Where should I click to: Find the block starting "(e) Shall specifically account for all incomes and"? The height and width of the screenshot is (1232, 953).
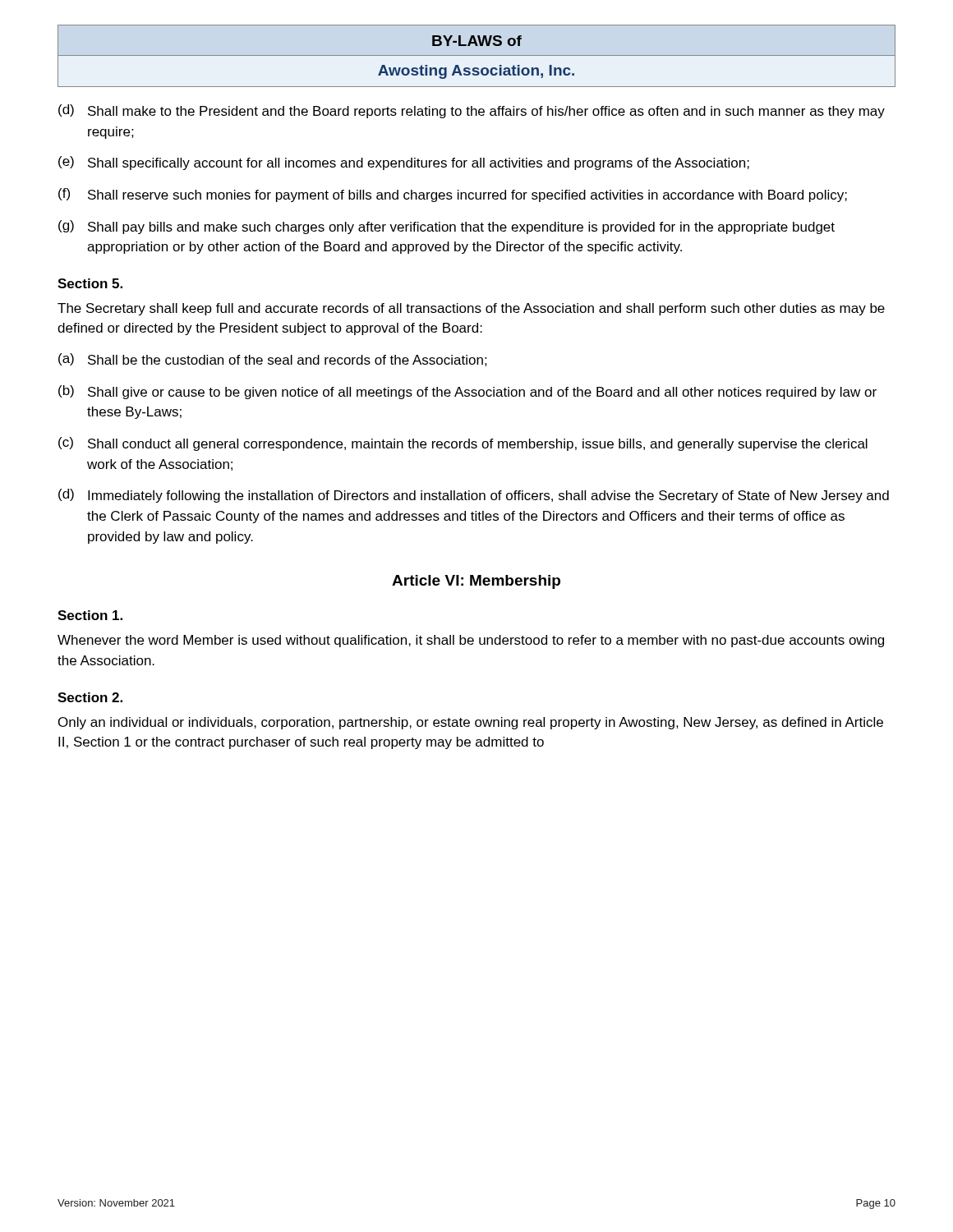476,164
